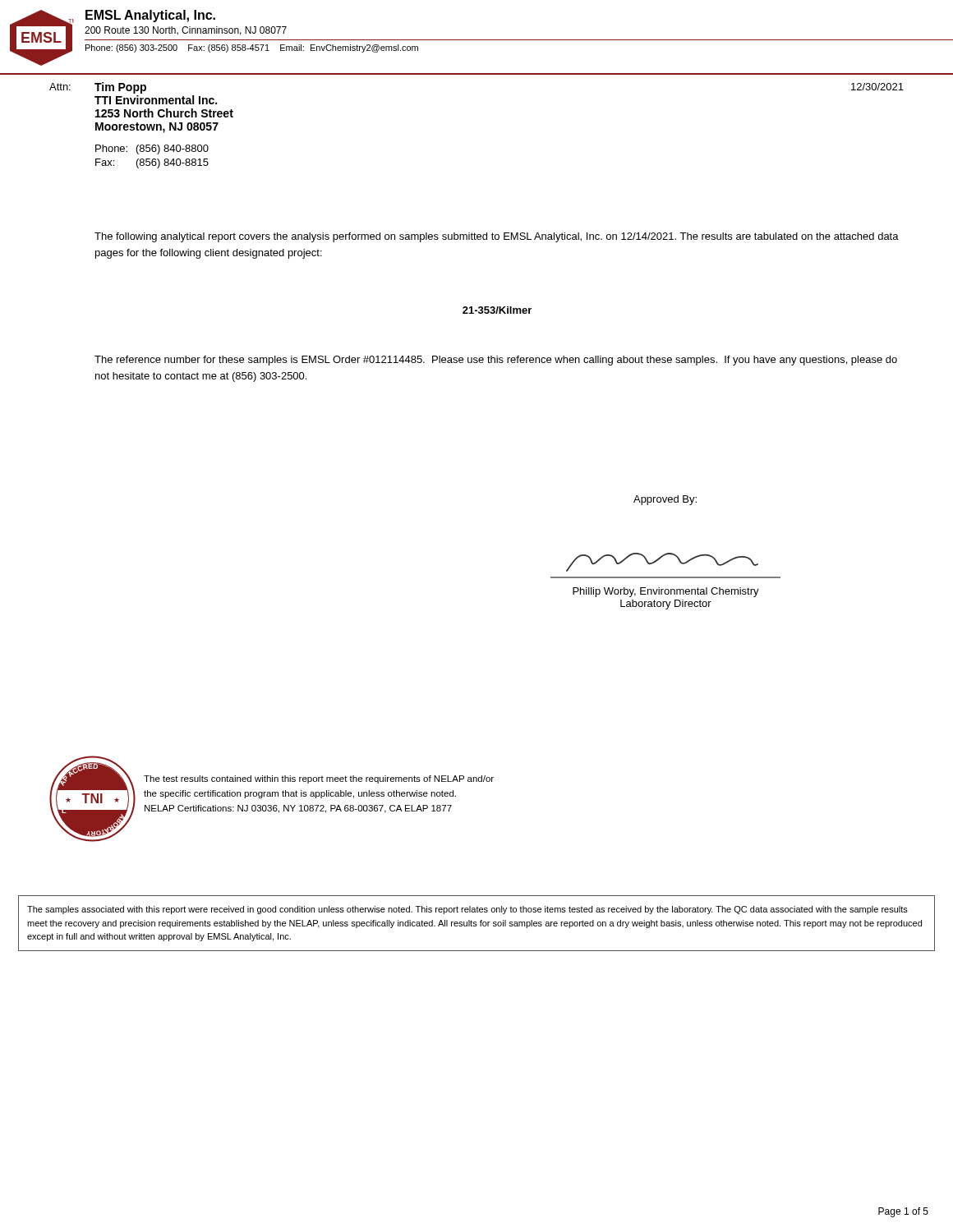Where is the passage that starts "The test results contained within this report meet"?
The image size is (953, 1232).
pos(319,793)
